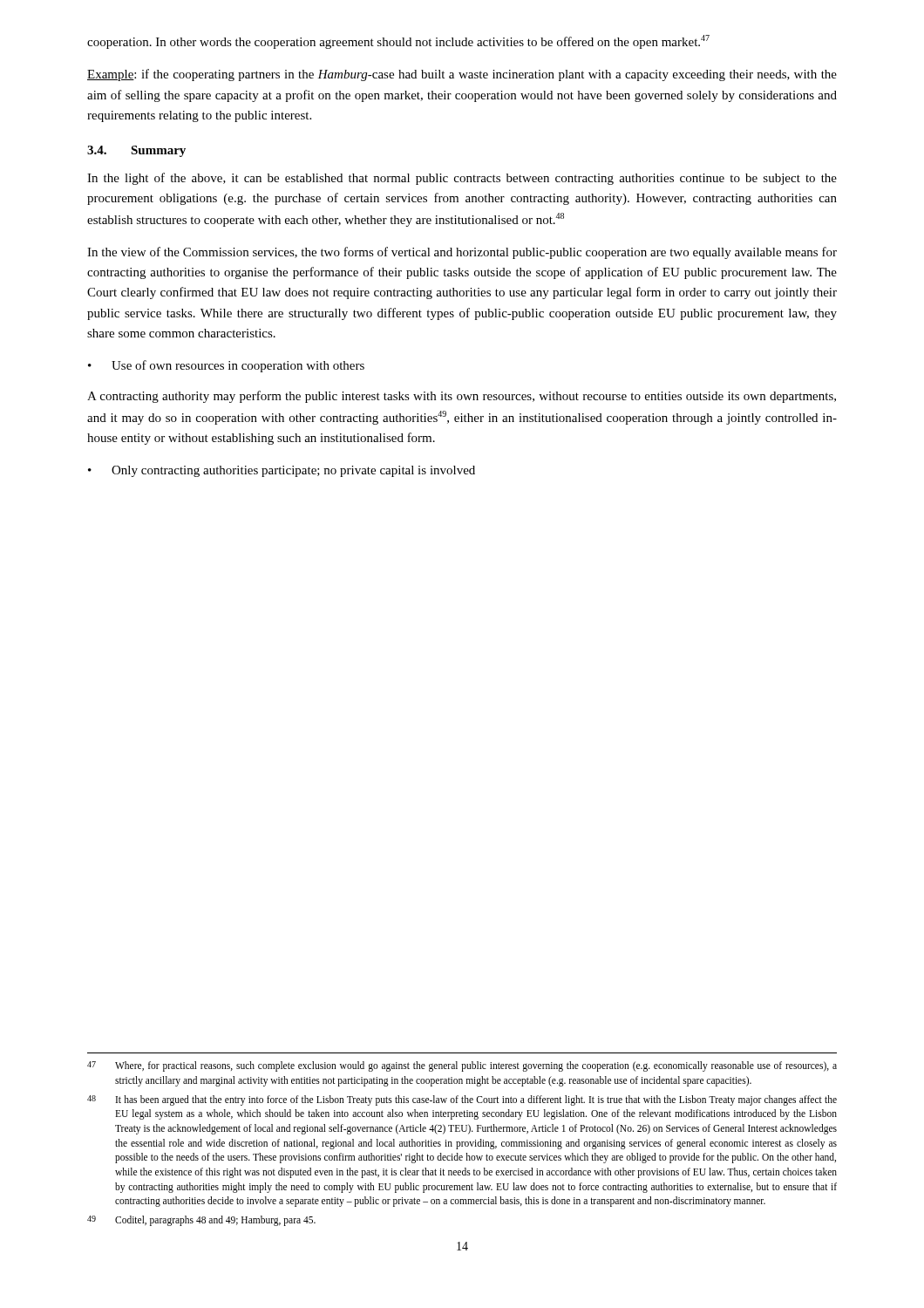Locate the block starting "• Only contracting"
Image resolution: width=924 pixels, height=1308 pixels.
tap(281, 471)
